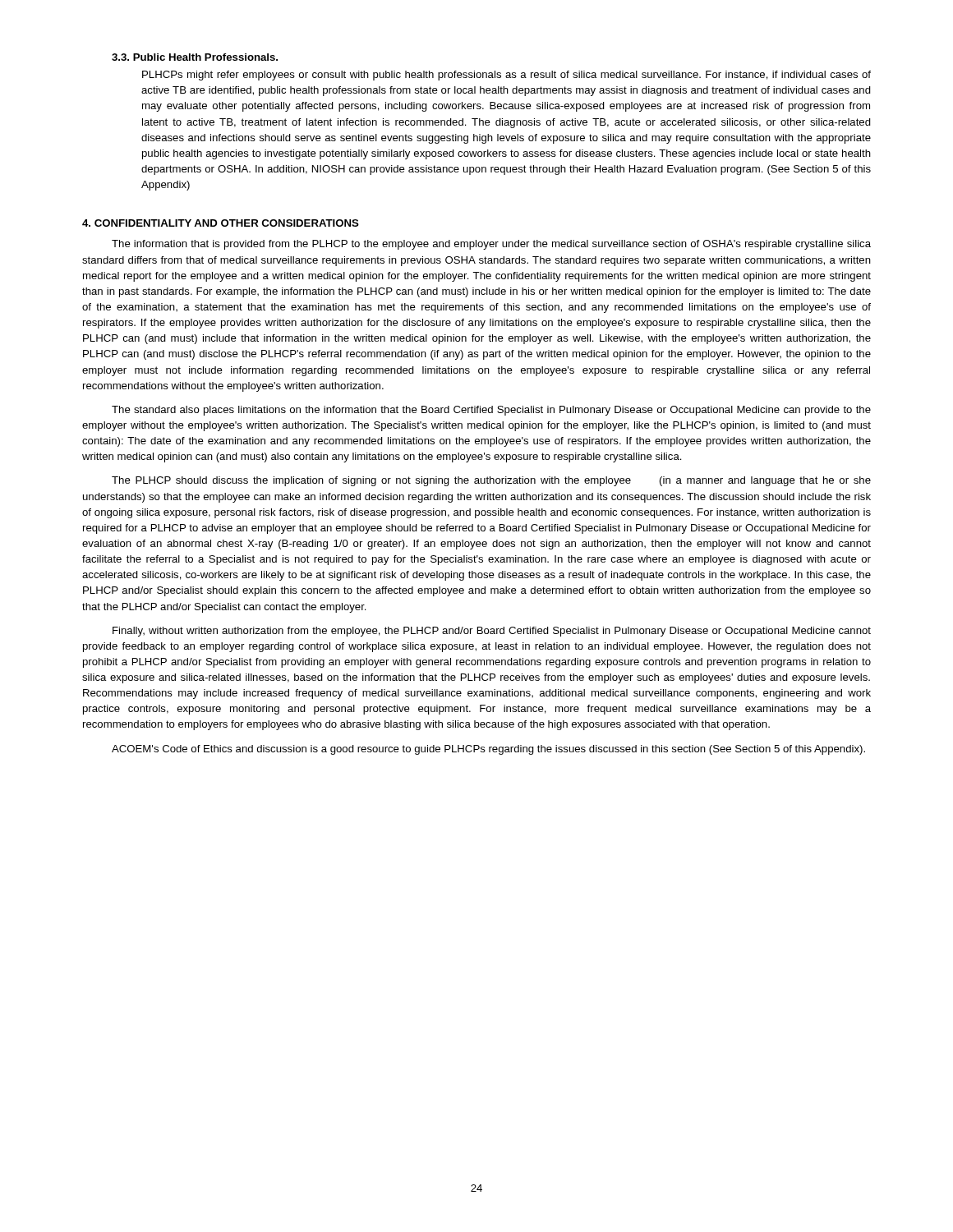Locate the block starting "PLHCPs might refer employees or consult with"
953x1232 pixels.
coord(506,129)
